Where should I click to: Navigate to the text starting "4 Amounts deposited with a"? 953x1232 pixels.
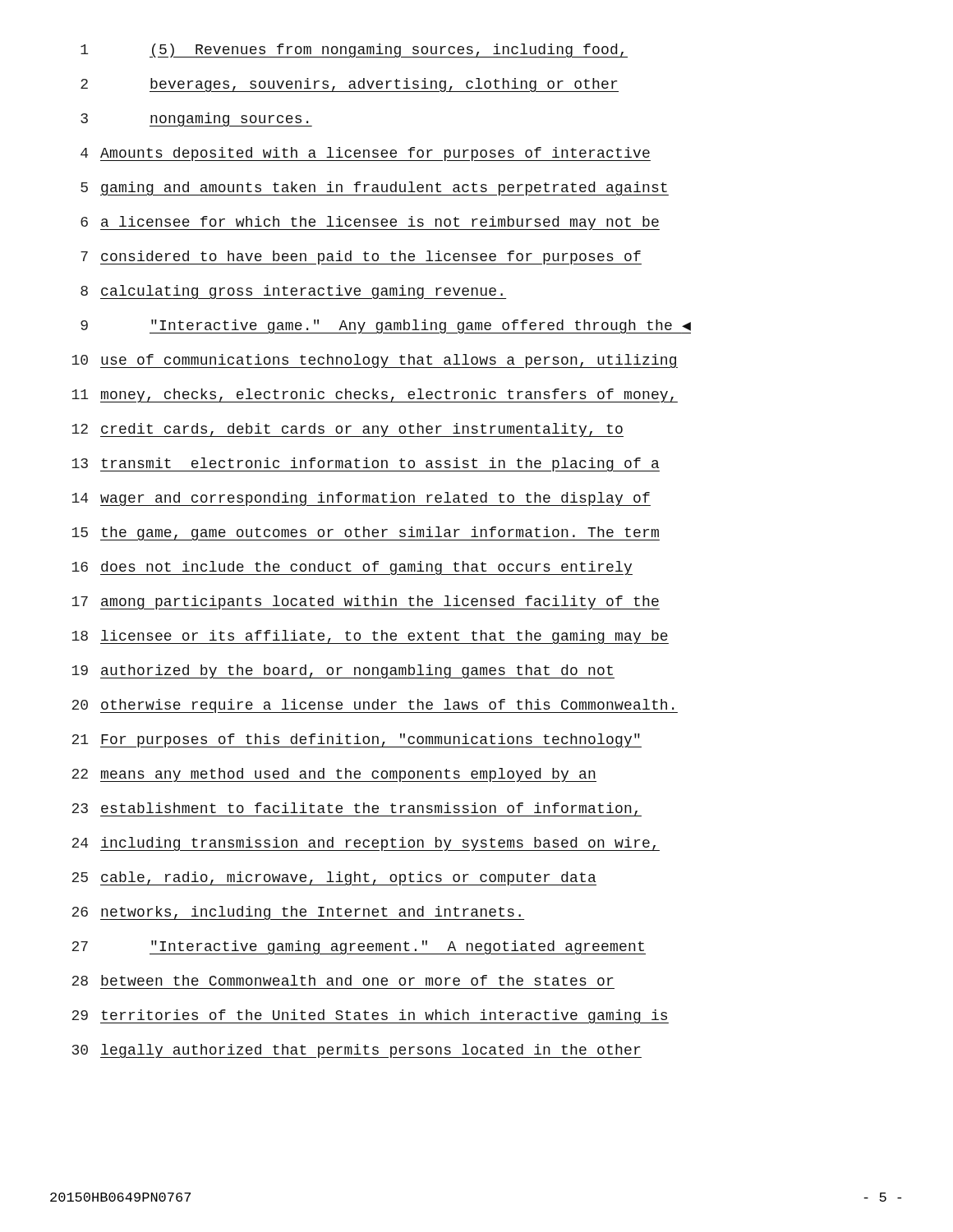tap(350, 154)
